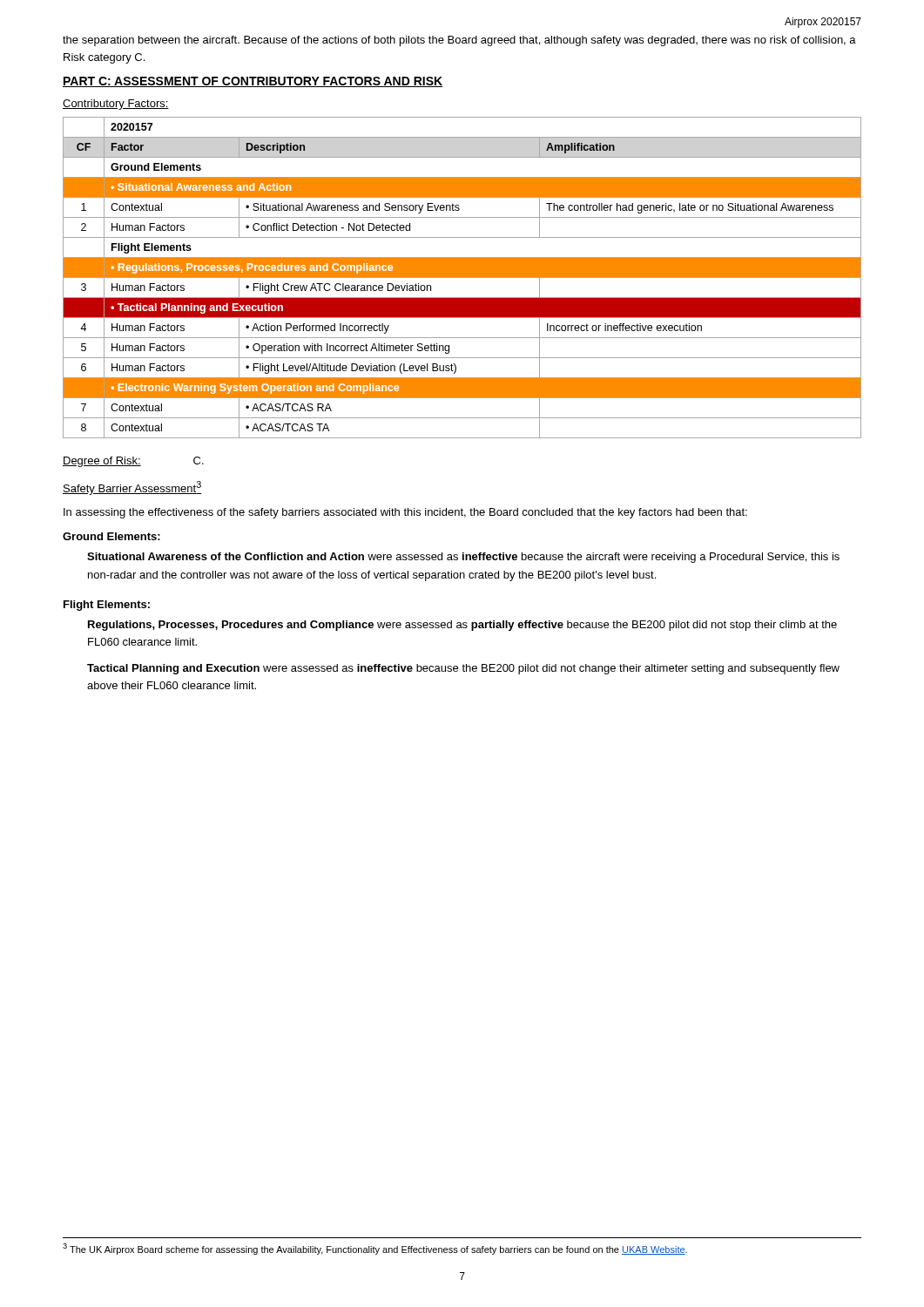Where does it say "Ground Elements:"?
The image size is (924, 1307).
click(112, 537)
